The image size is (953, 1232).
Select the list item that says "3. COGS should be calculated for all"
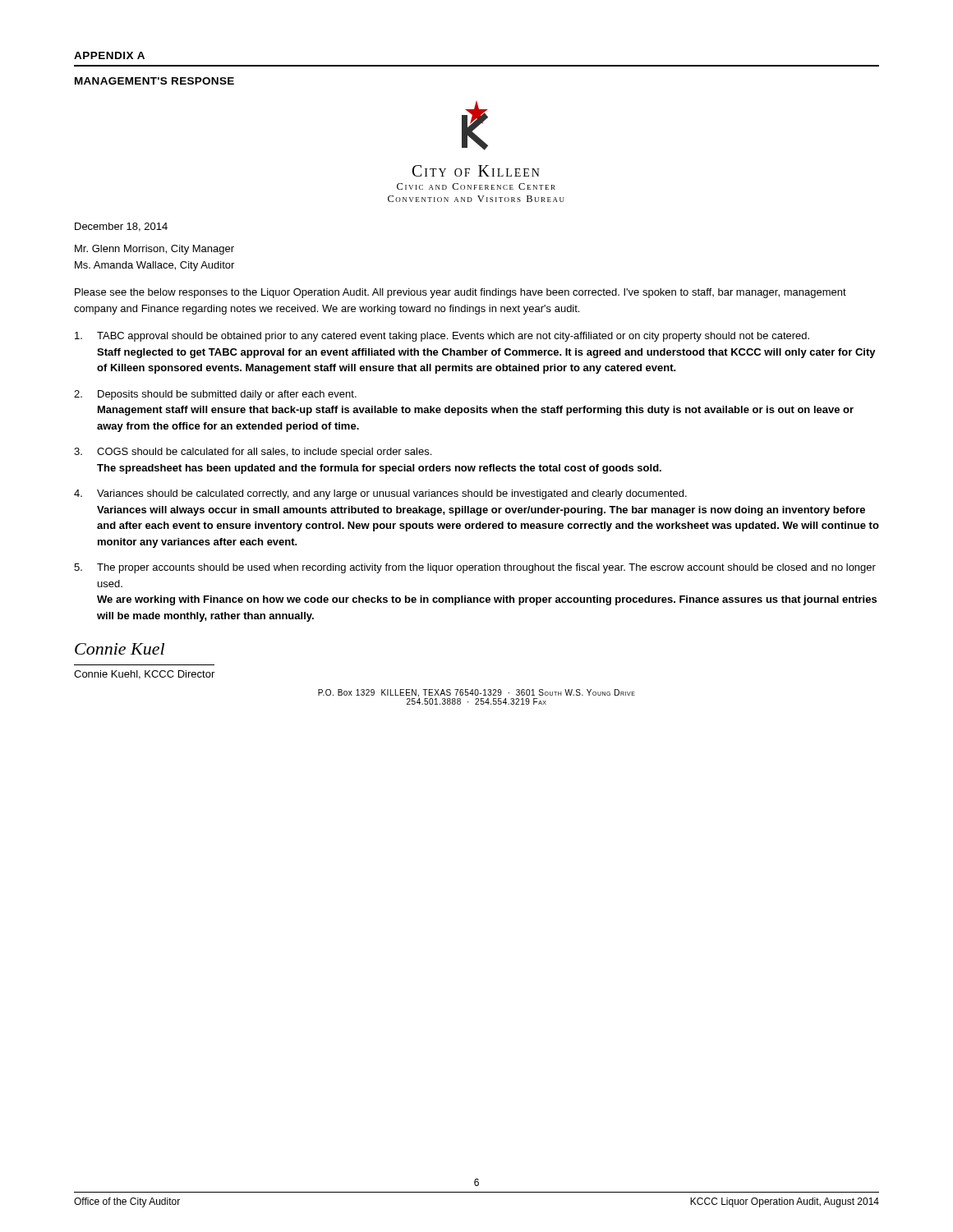476,460
